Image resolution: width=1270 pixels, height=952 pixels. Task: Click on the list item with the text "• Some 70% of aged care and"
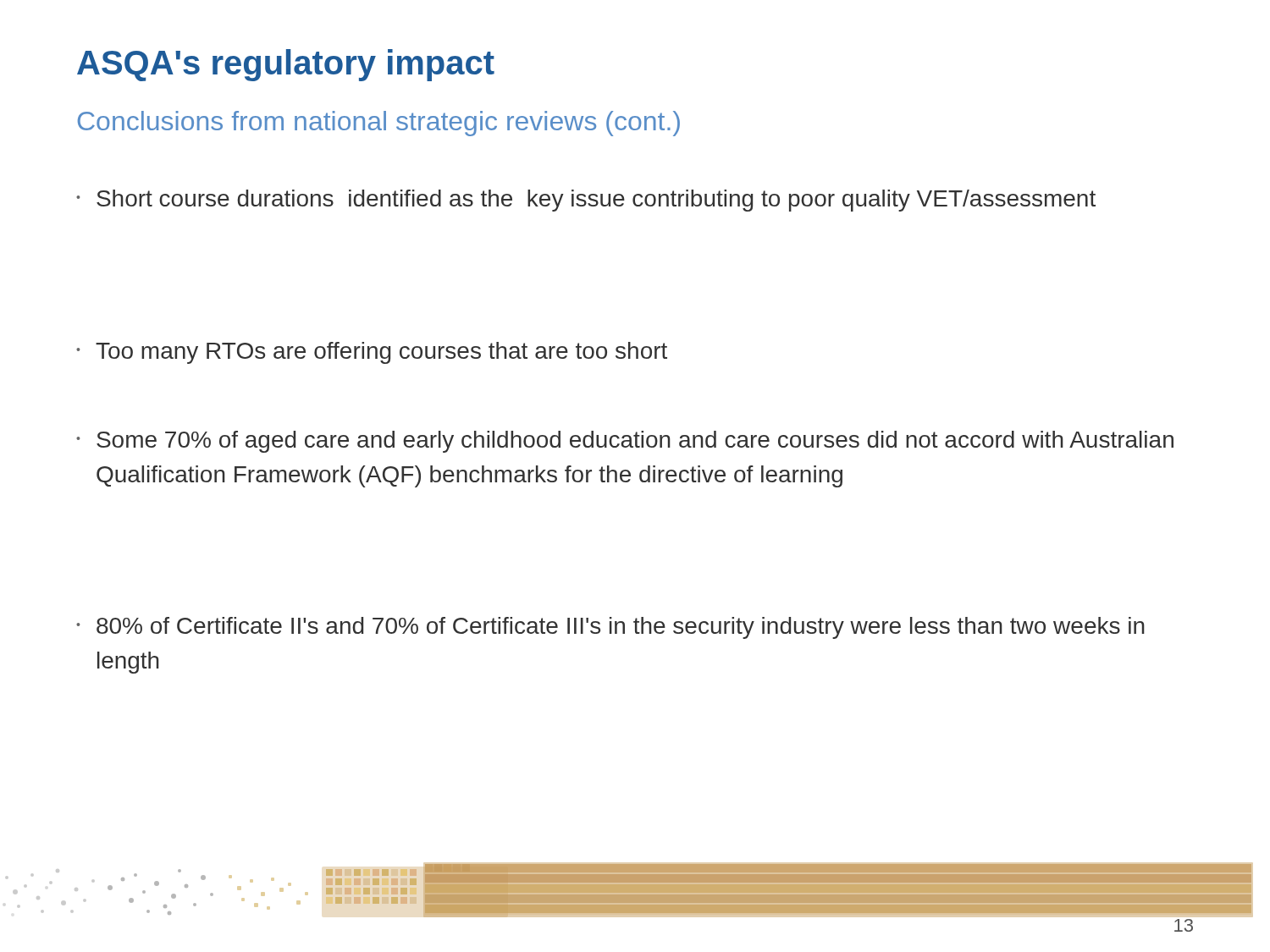[635, 457]
